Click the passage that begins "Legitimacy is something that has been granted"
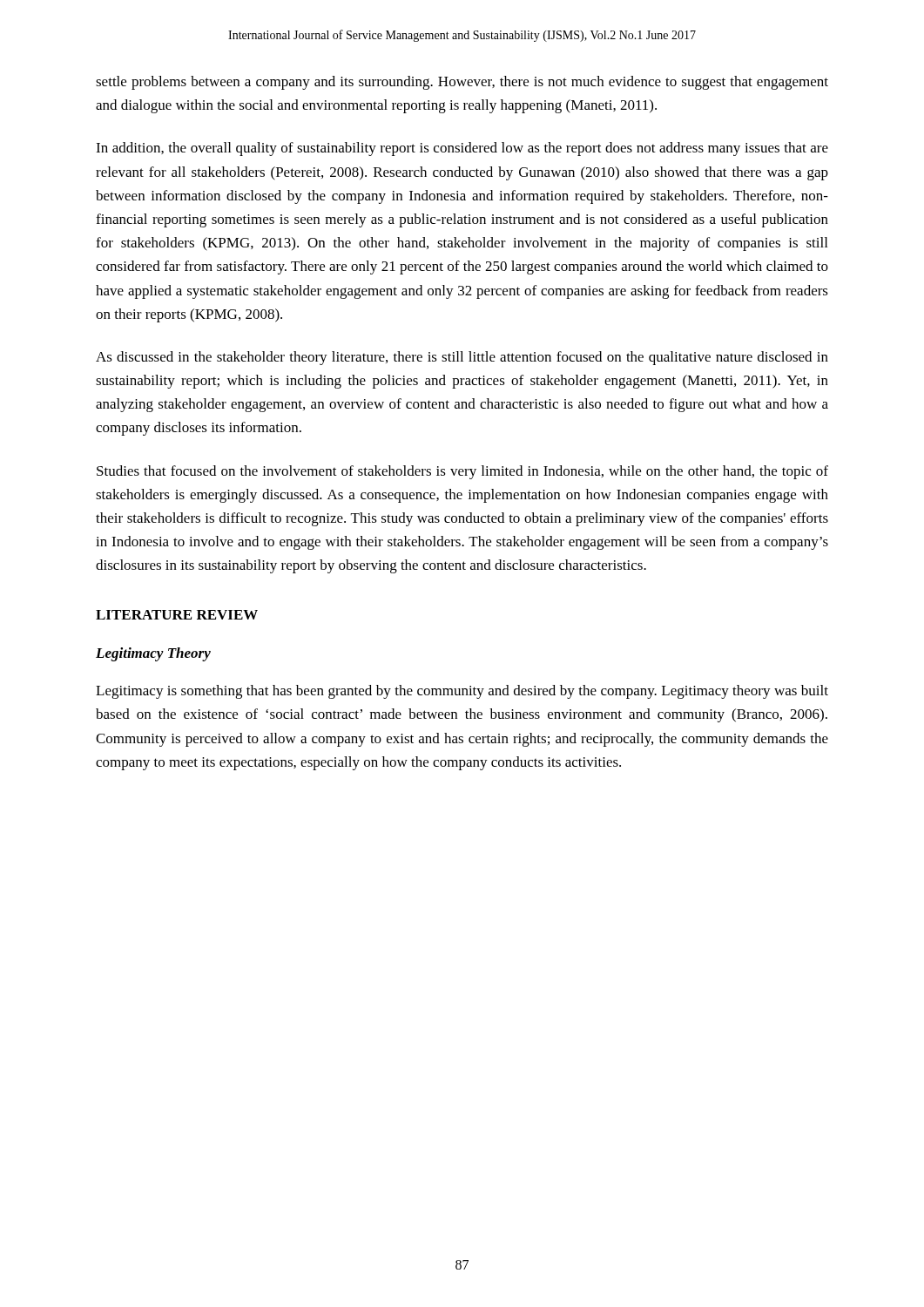924x1307 pixels. pos(462,726)
